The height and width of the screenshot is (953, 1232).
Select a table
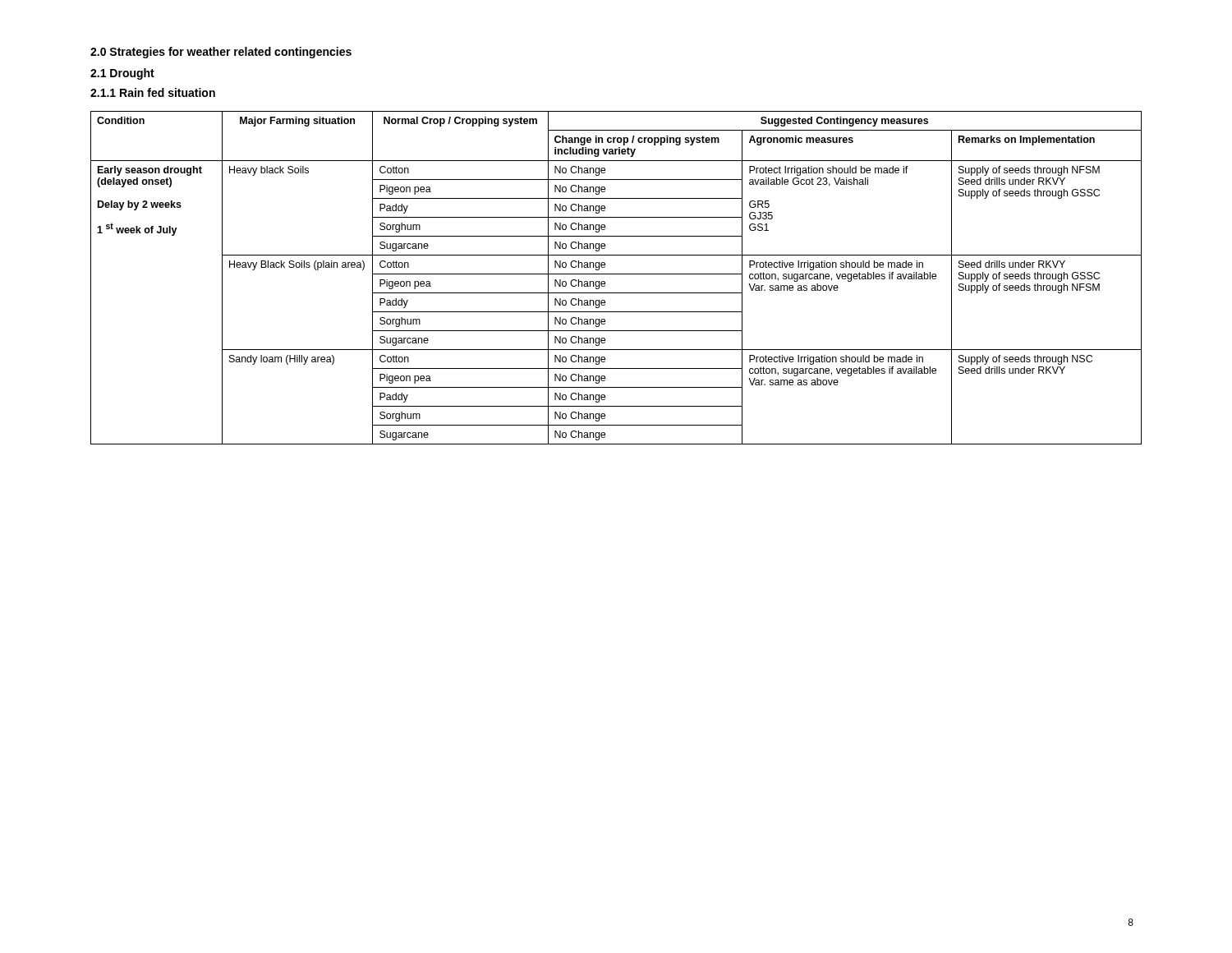pos(616,278)
